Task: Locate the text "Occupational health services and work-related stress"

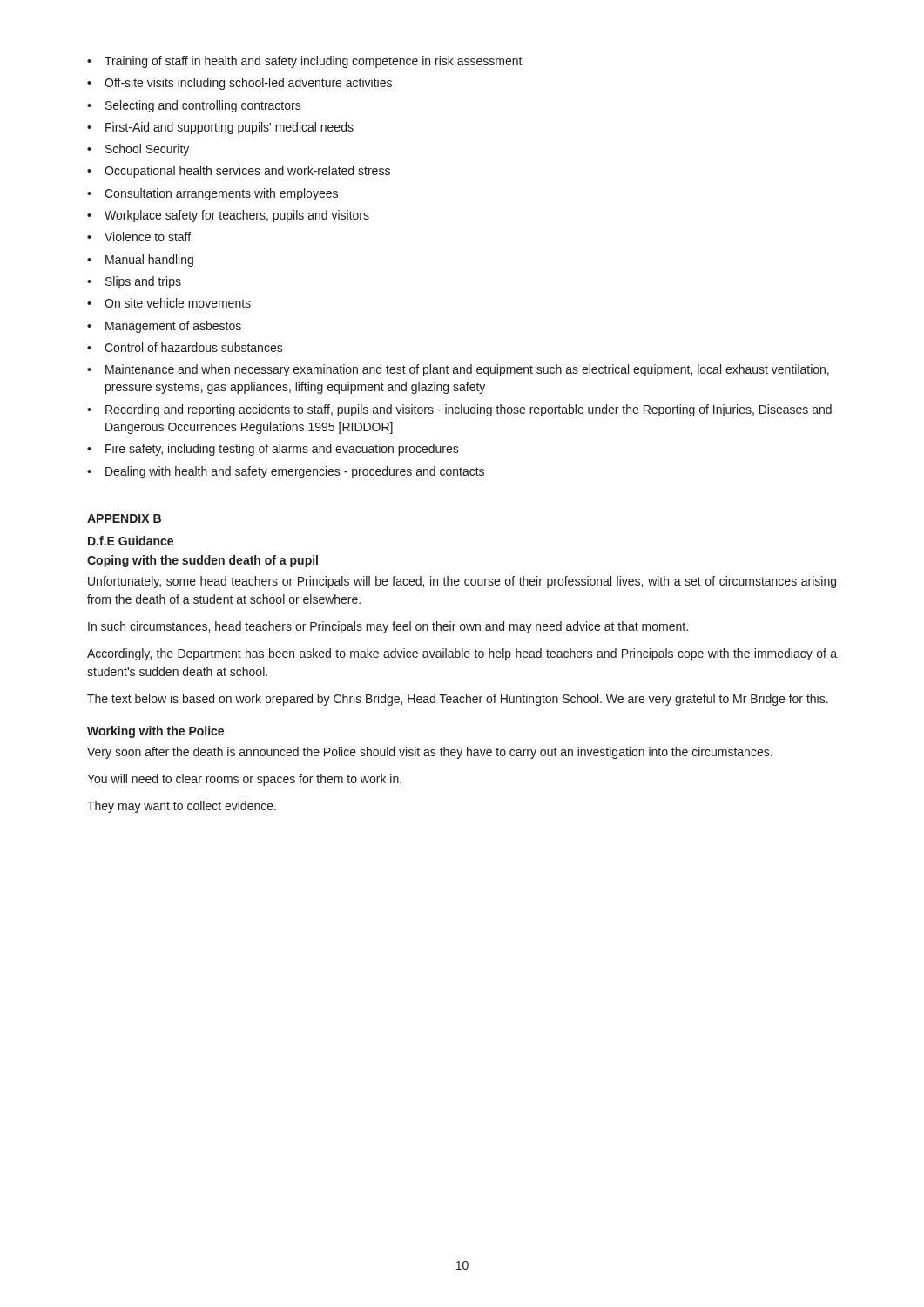Action: click(x=247, y=171)
